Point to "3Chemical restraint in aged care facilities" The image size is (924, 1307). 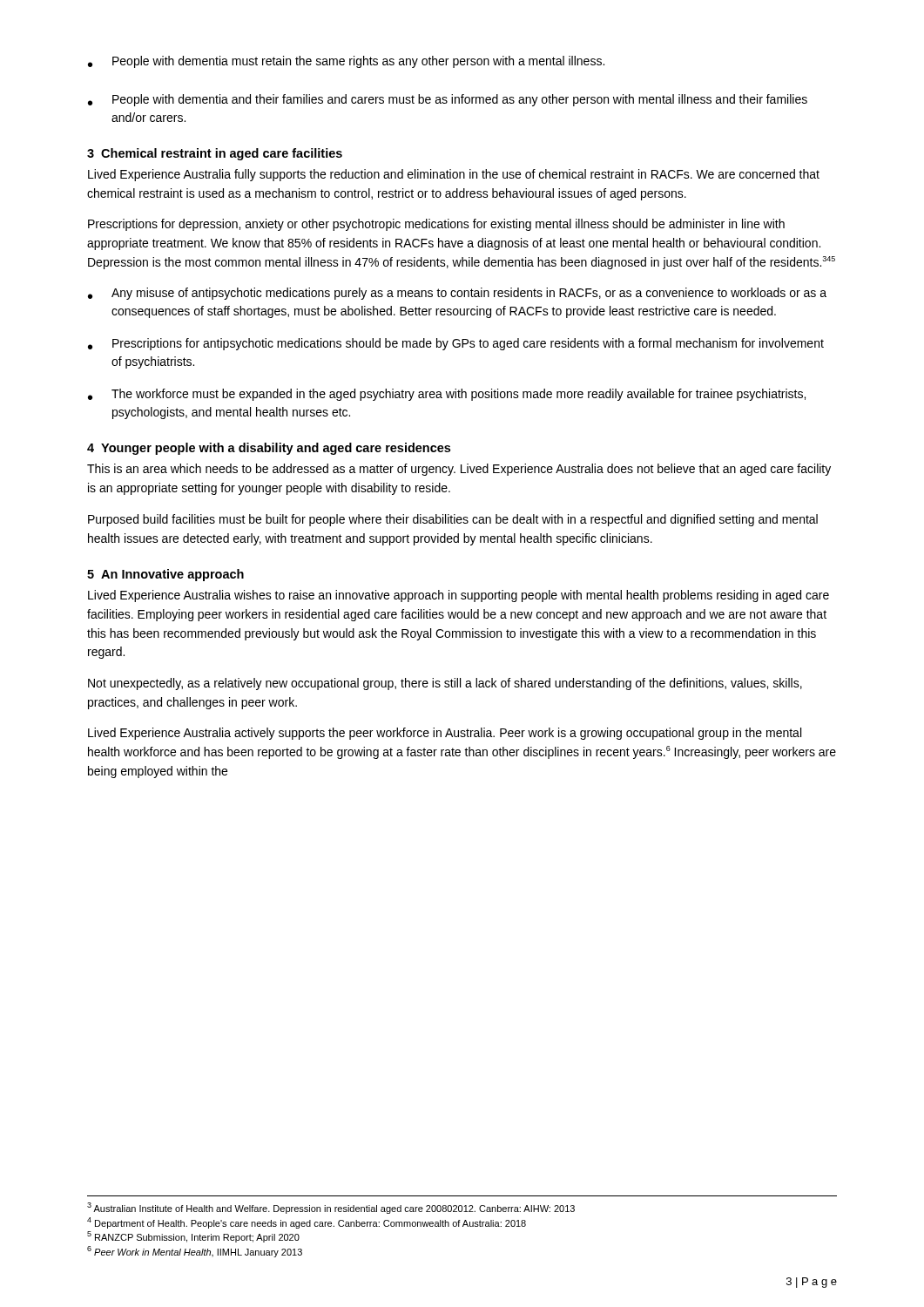point(215,153)
